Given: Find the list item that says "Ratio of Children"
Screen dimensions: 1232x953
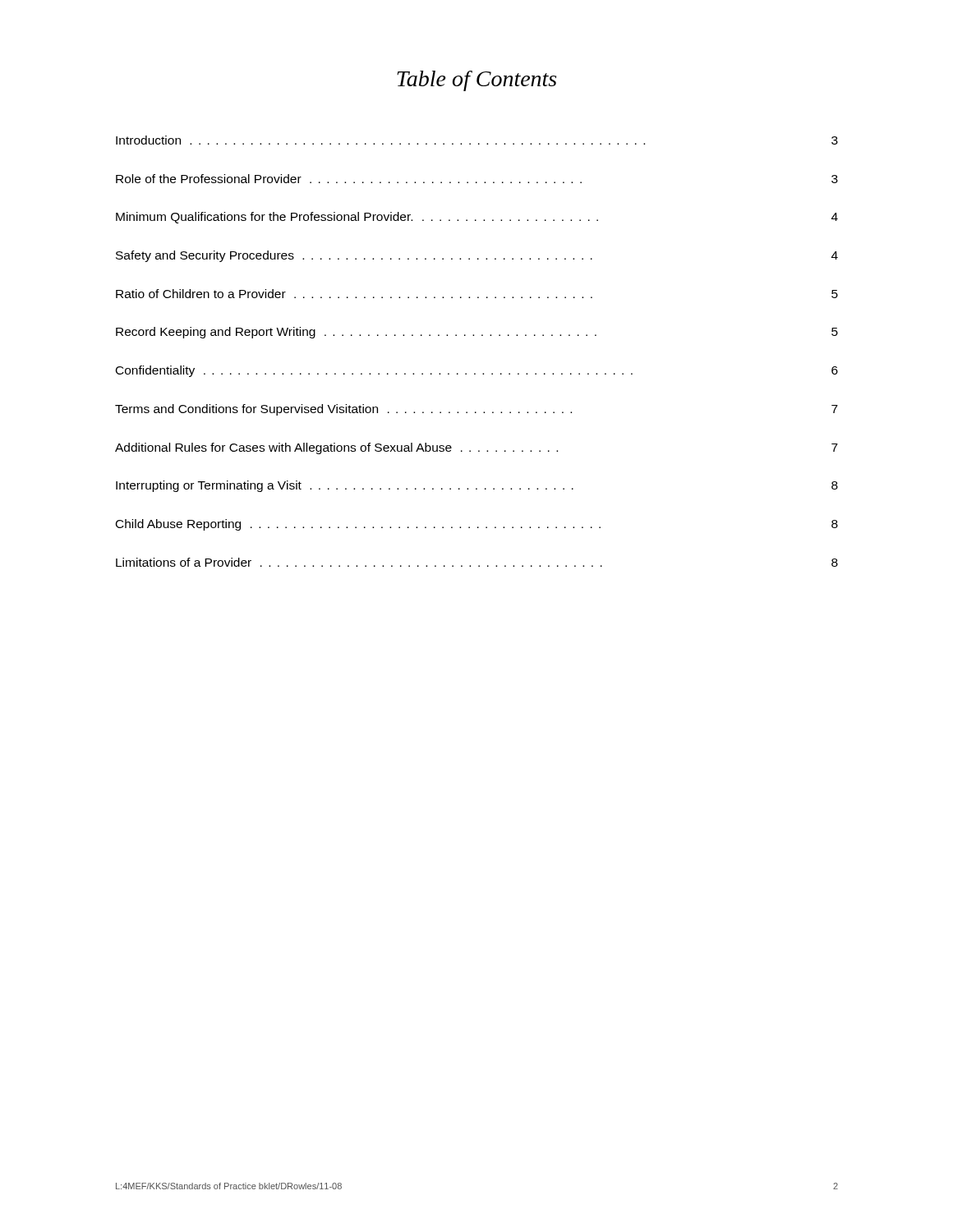Looking at the screenshot, I should 476,294.
